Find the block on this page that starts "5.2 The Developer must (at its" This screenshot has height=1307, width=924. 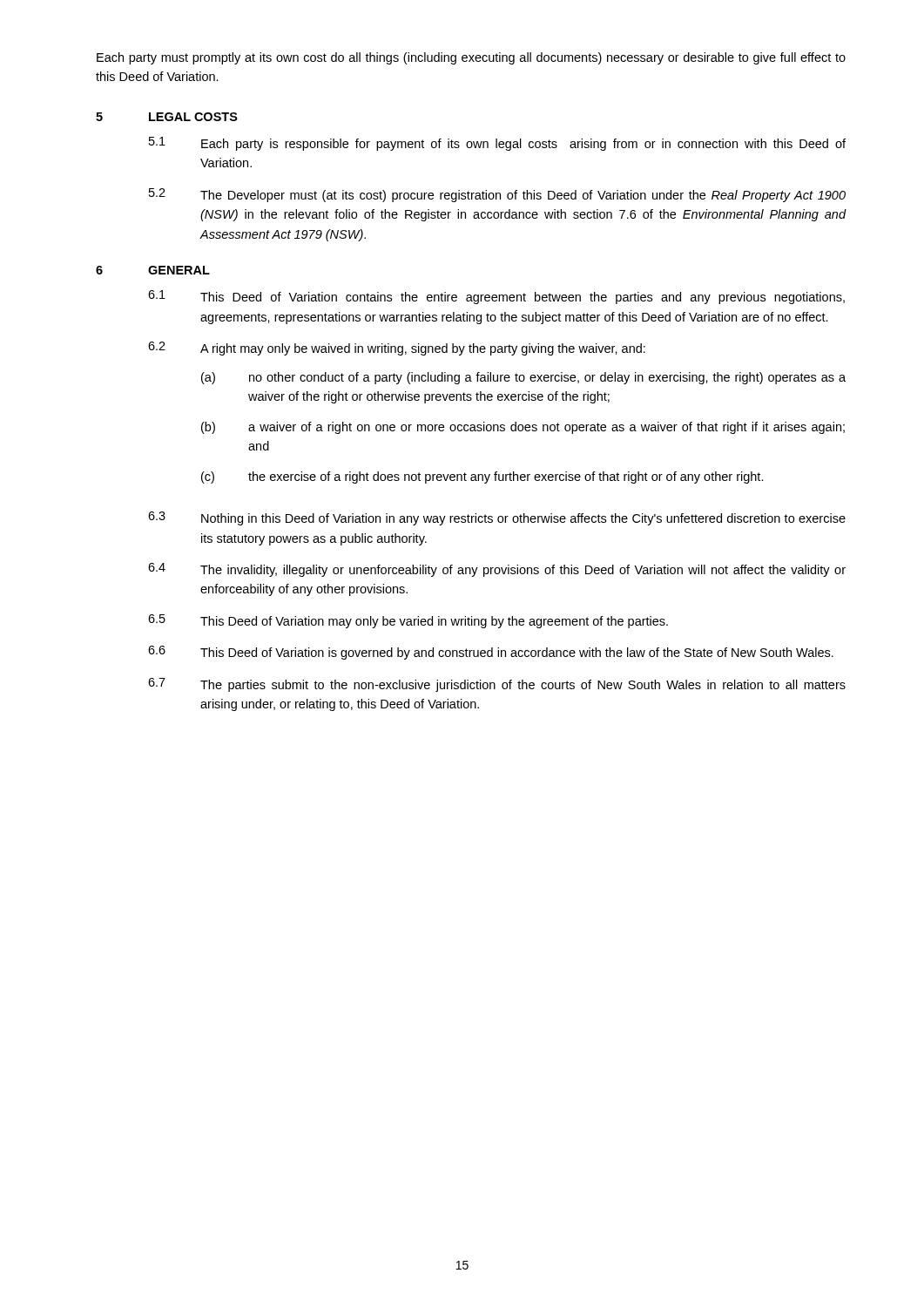(497, 215)
